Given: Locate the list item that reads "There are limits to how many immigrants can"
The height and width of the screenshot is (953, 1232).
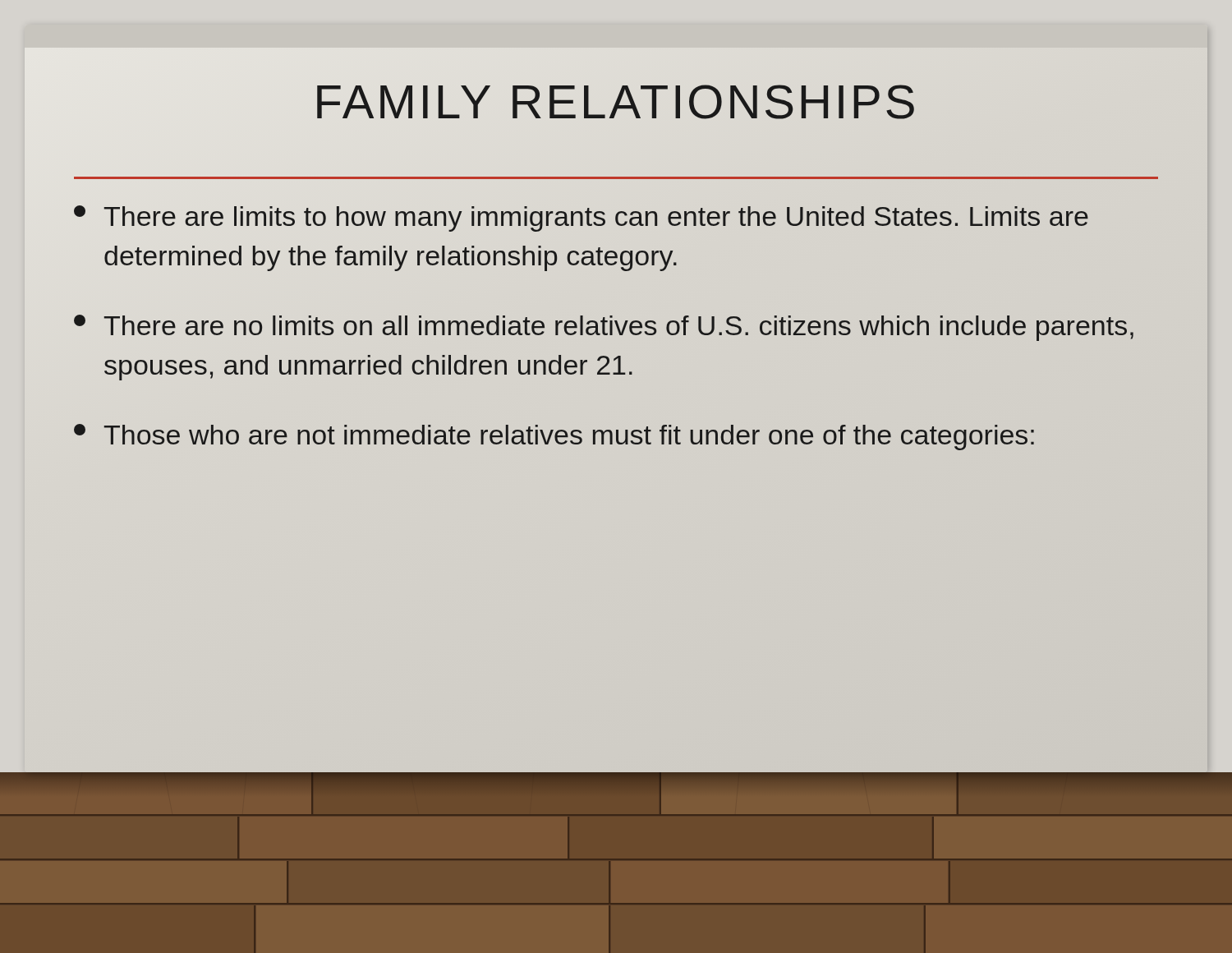Looking at the screenshot, I should (616, 236).
